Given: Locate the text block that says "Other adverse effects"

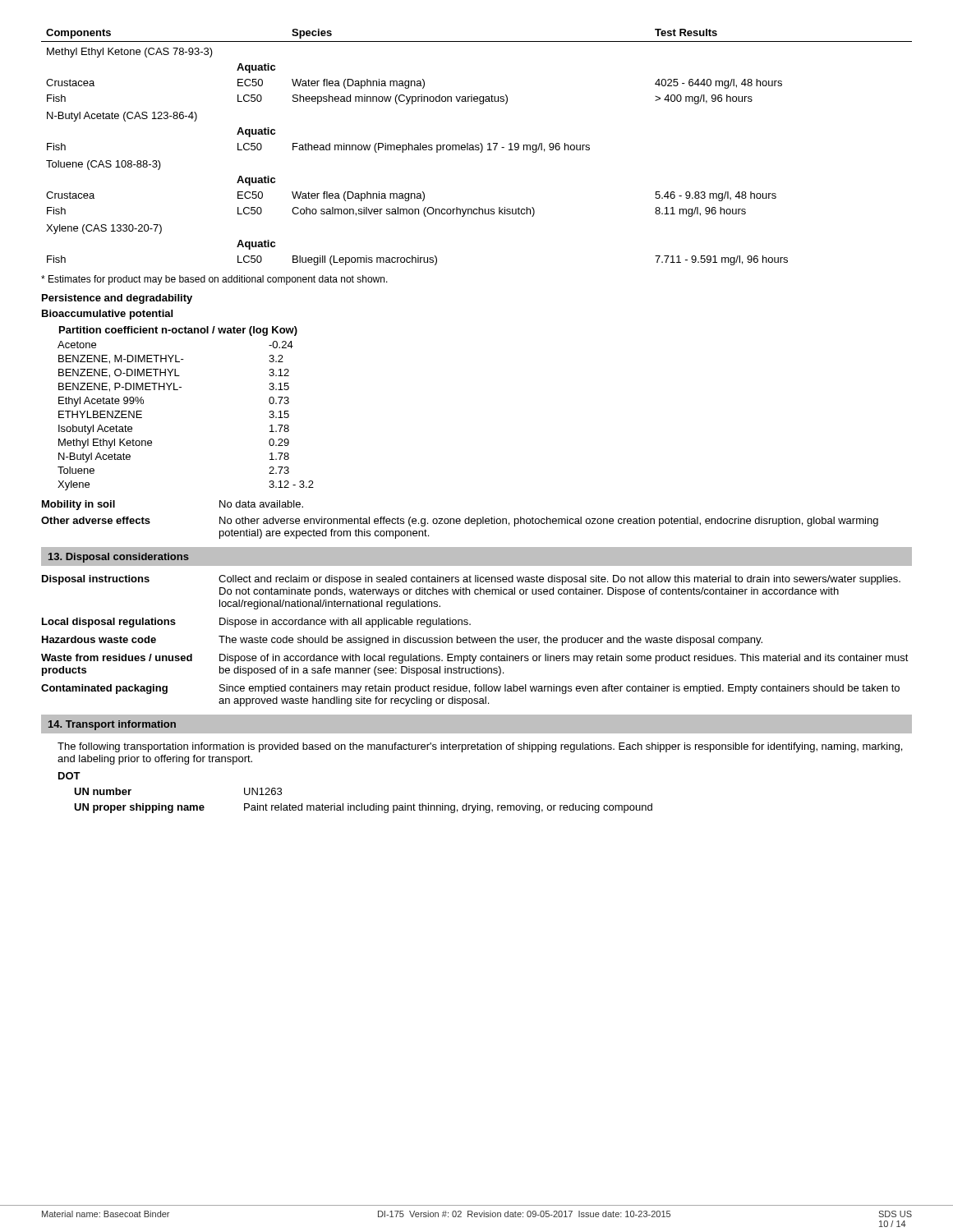Looking at the screenshot, I should pyautogui.click(x=476, y=526).
